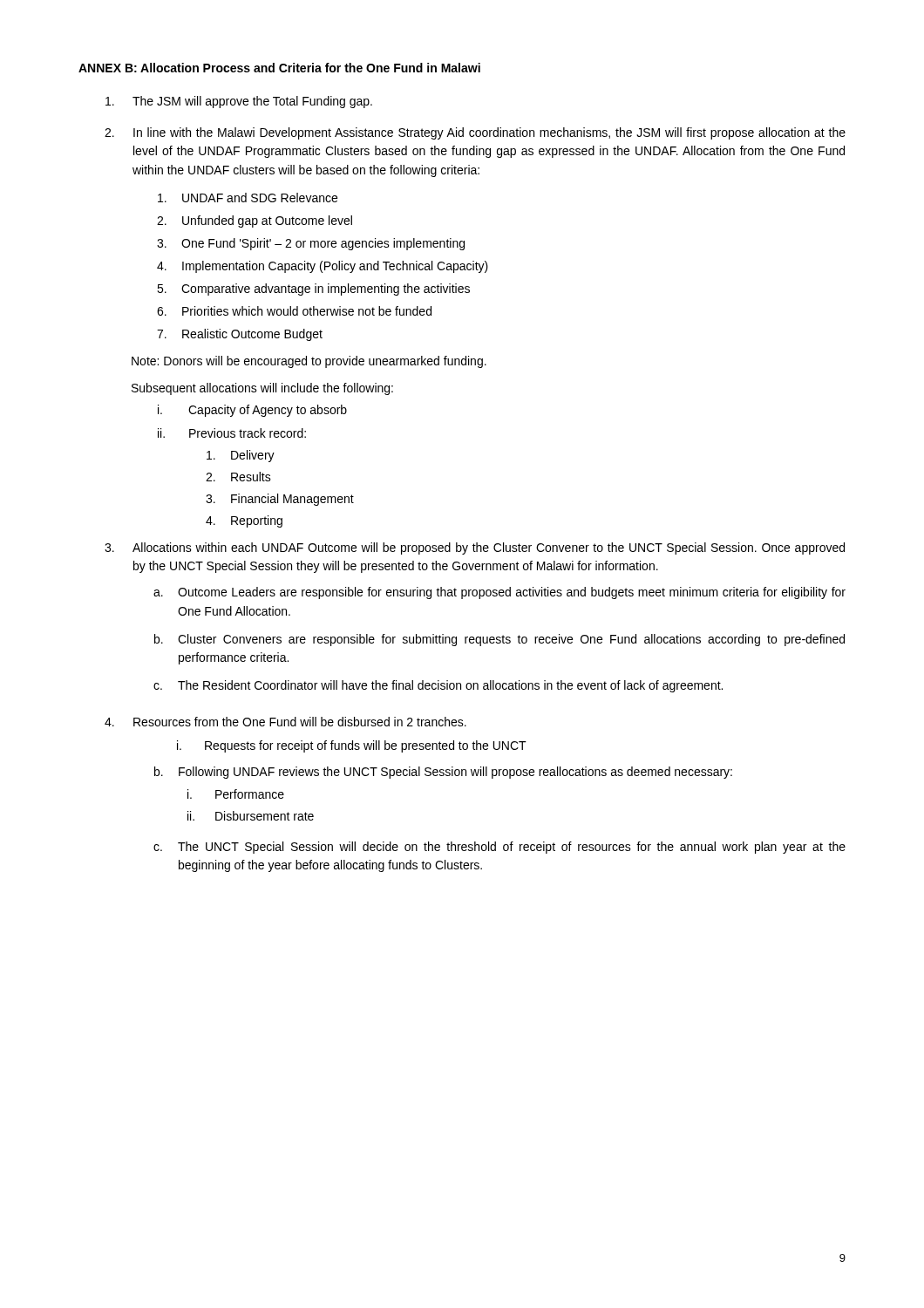Select the list item containing "b. Following UNDAF reviews the UNCT Special"
This screenshot has height=1308, width=924.
point(443,773)
